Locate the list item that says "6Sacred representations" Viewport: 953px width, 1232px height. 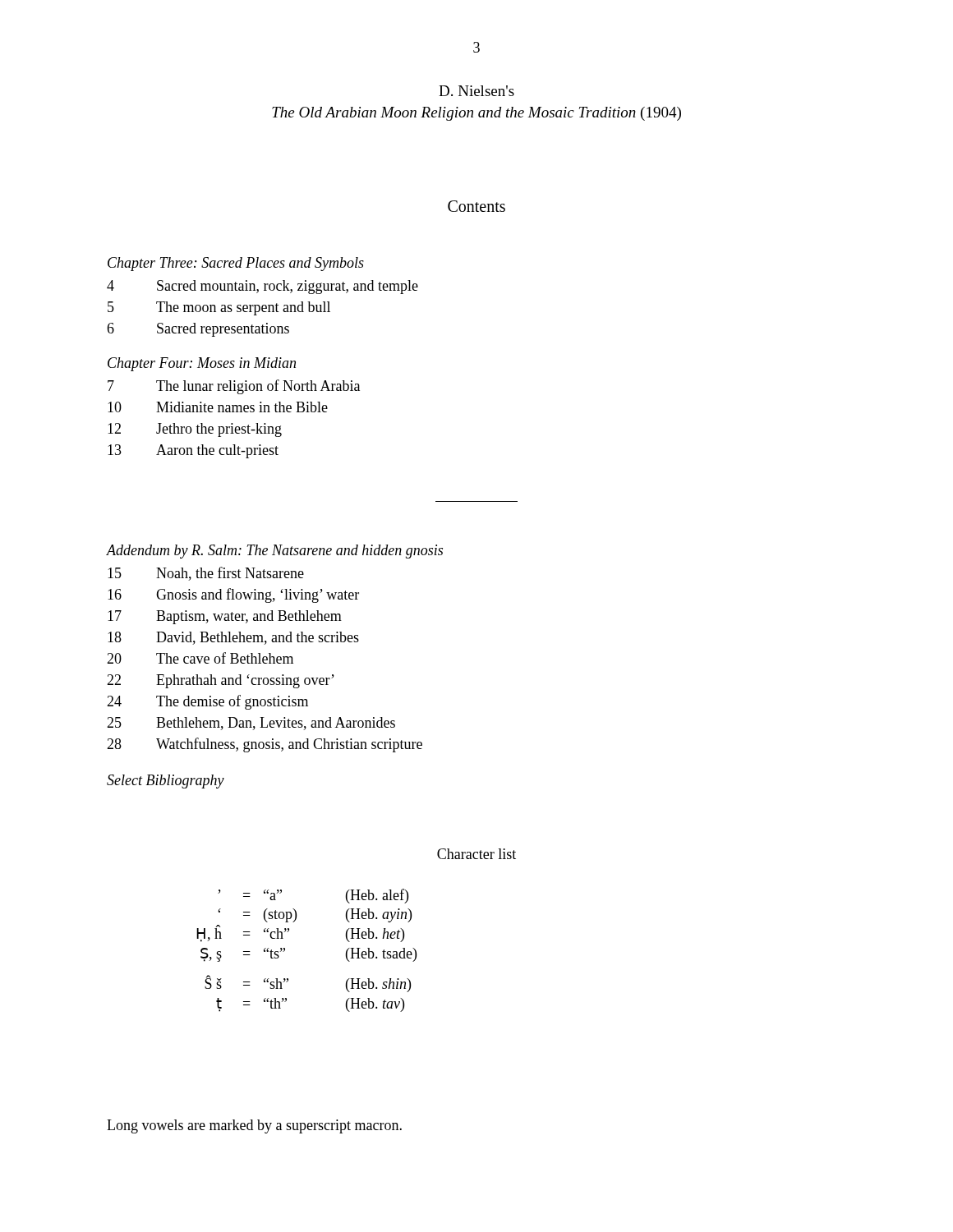pyautogui.click(x=198, y=330)
